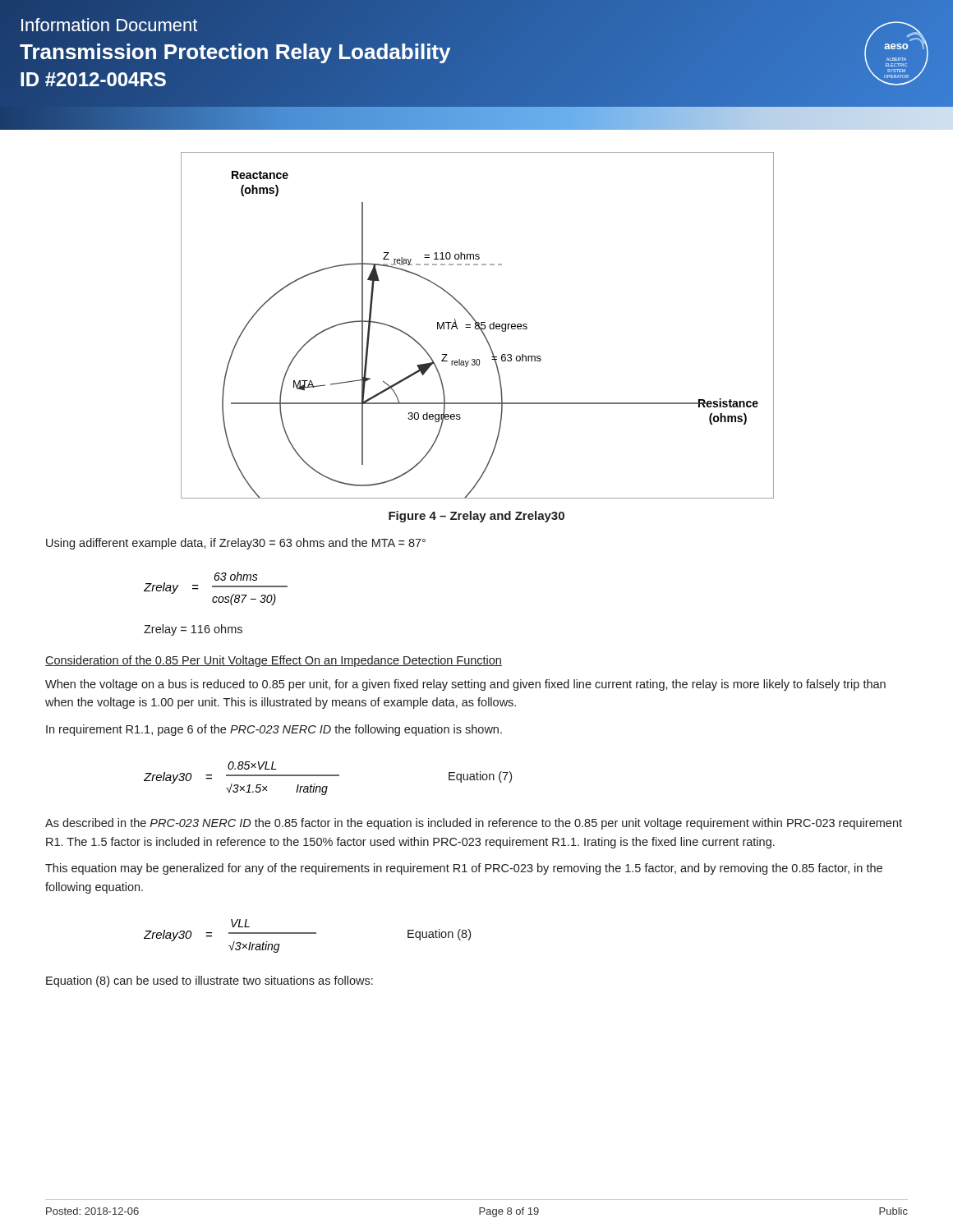Click on the text block with the text "Using adifferent example"

[x=236, y=543]
